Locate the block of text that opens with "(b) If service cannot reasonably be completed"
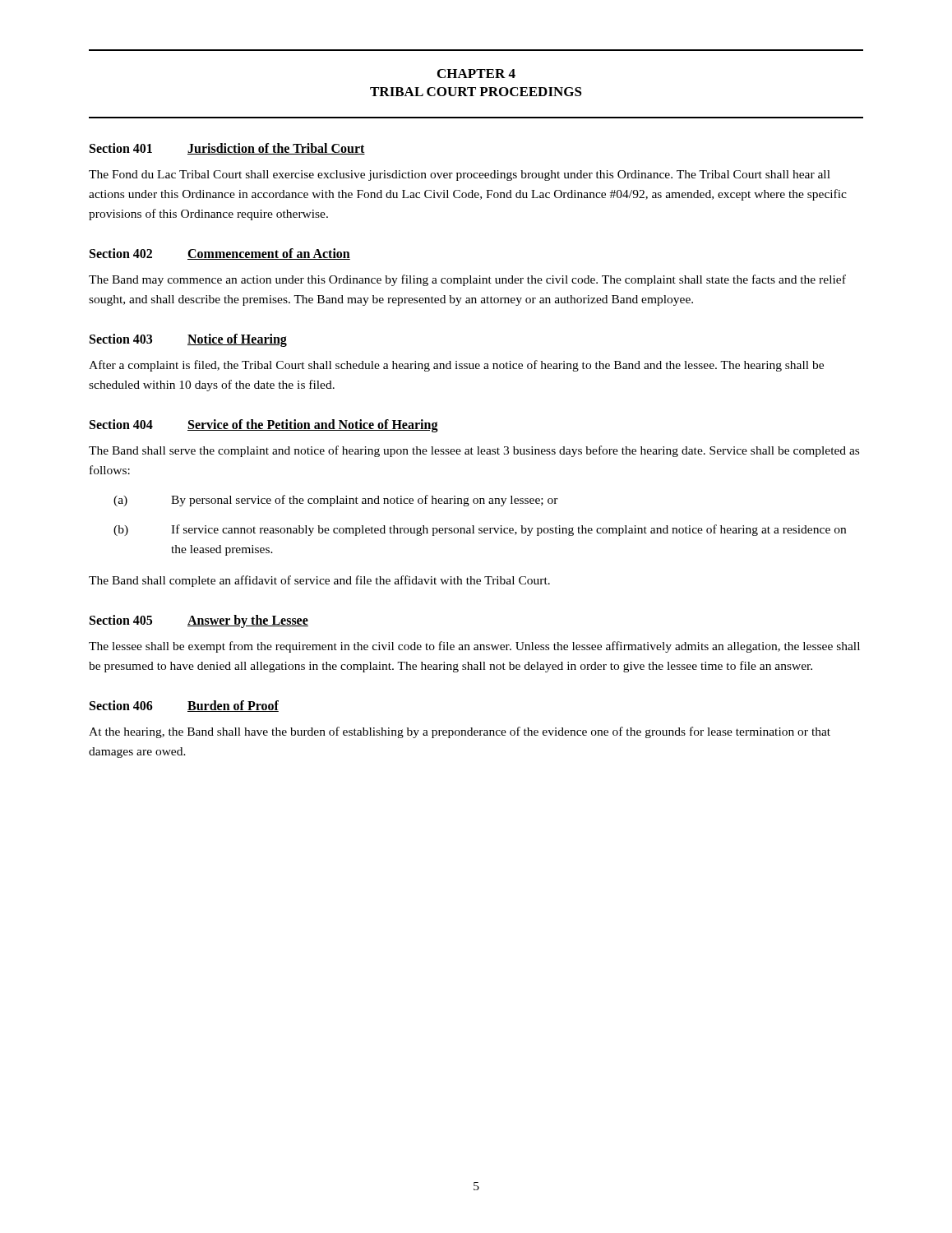Image resolution: width=952 pixels, height=1233 pixels. pyautogui.click(x=476, y=539)
